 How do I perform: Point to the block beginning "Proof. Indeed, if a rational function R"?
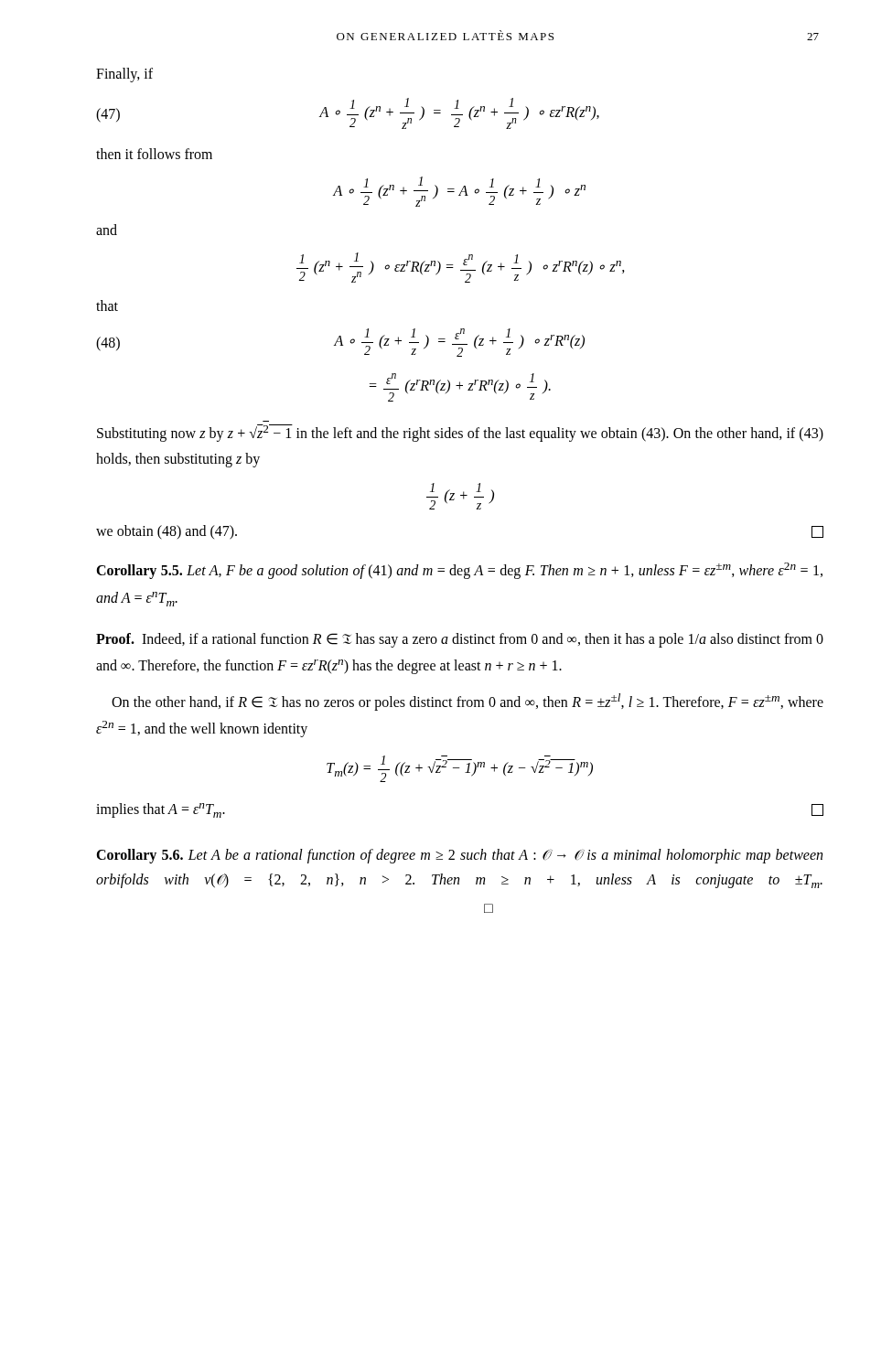pos(460,652)
